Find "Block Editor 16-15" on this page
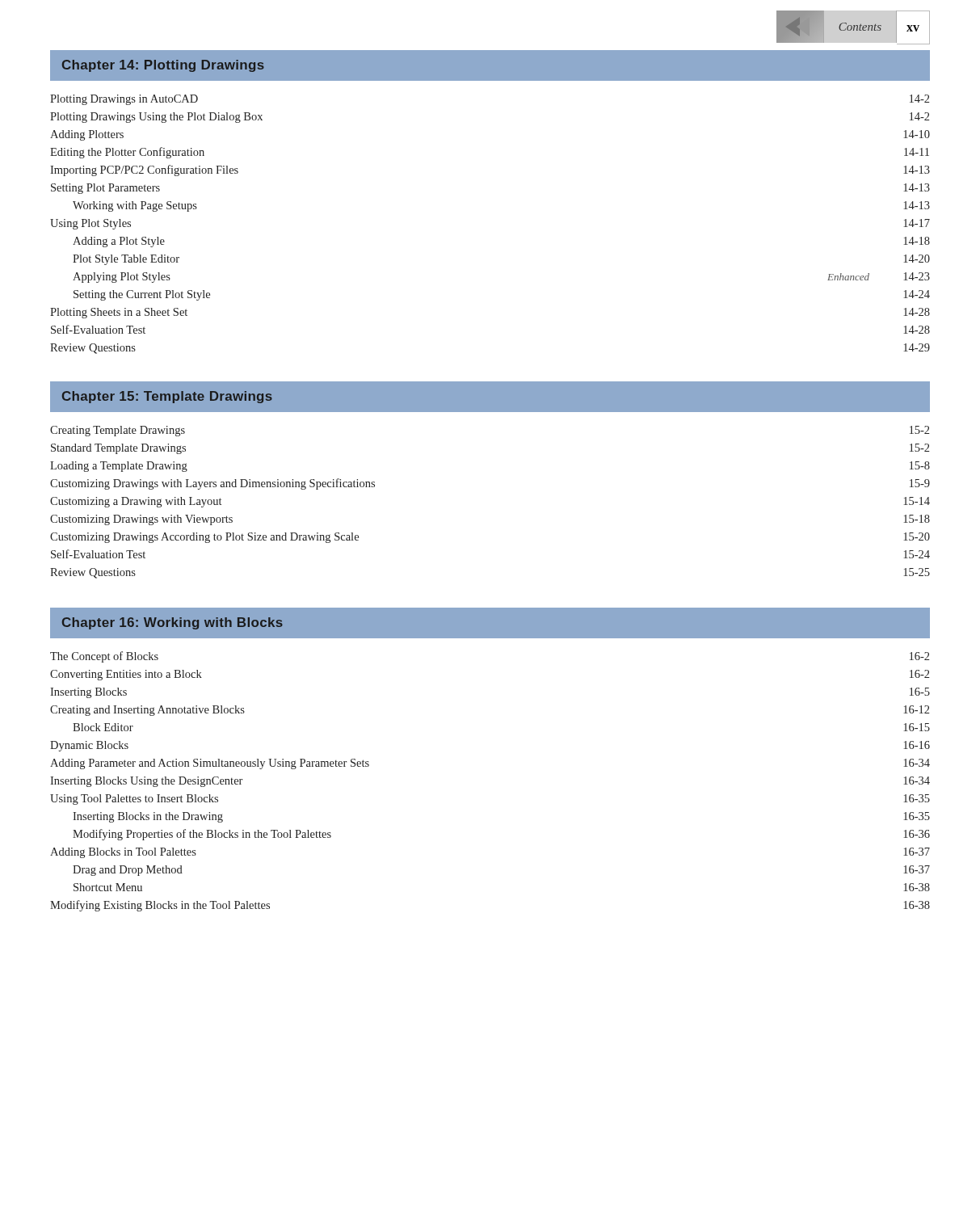 (98, 728)
